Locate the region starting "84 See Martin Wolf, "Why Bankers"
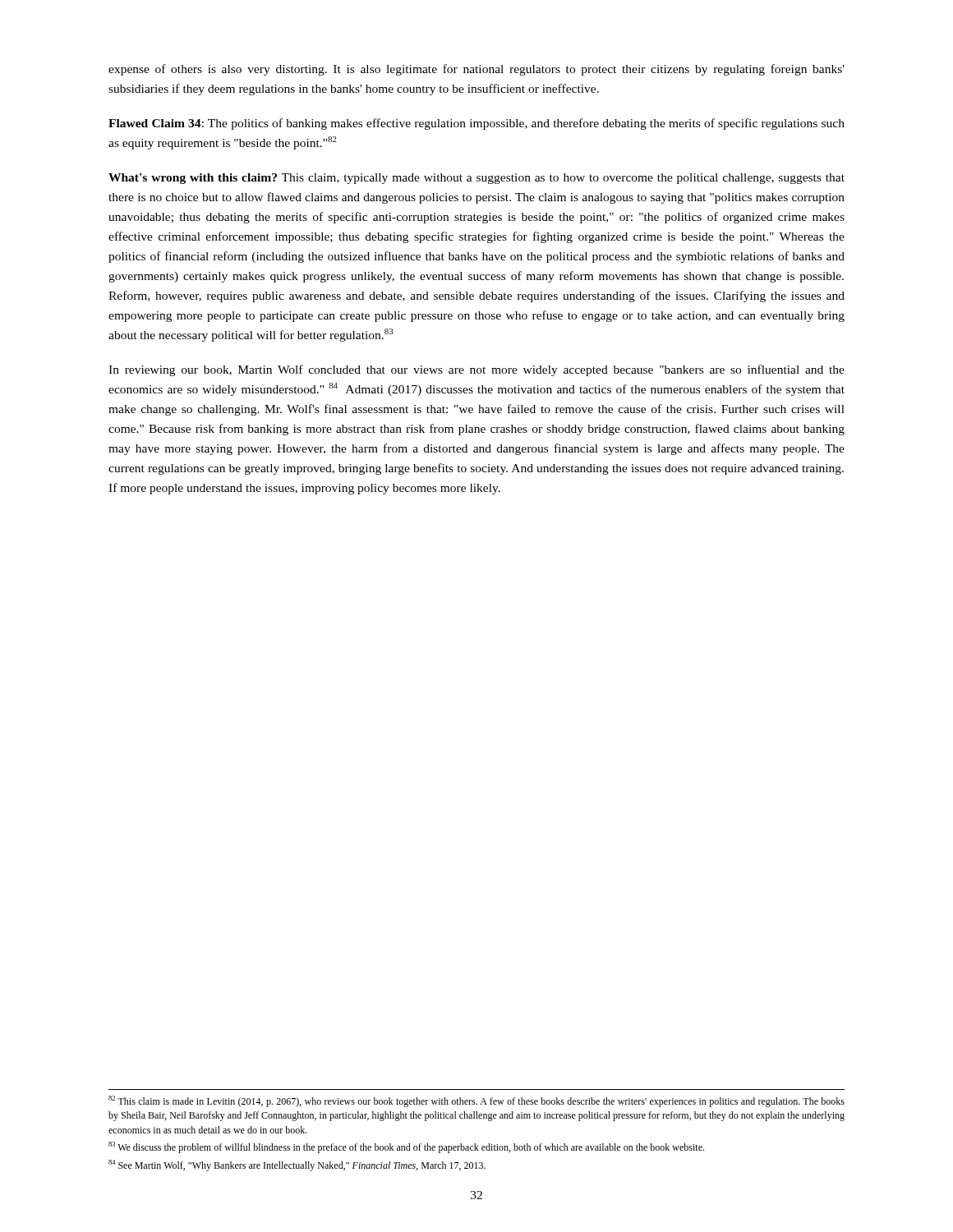 tap(297, 1165)
